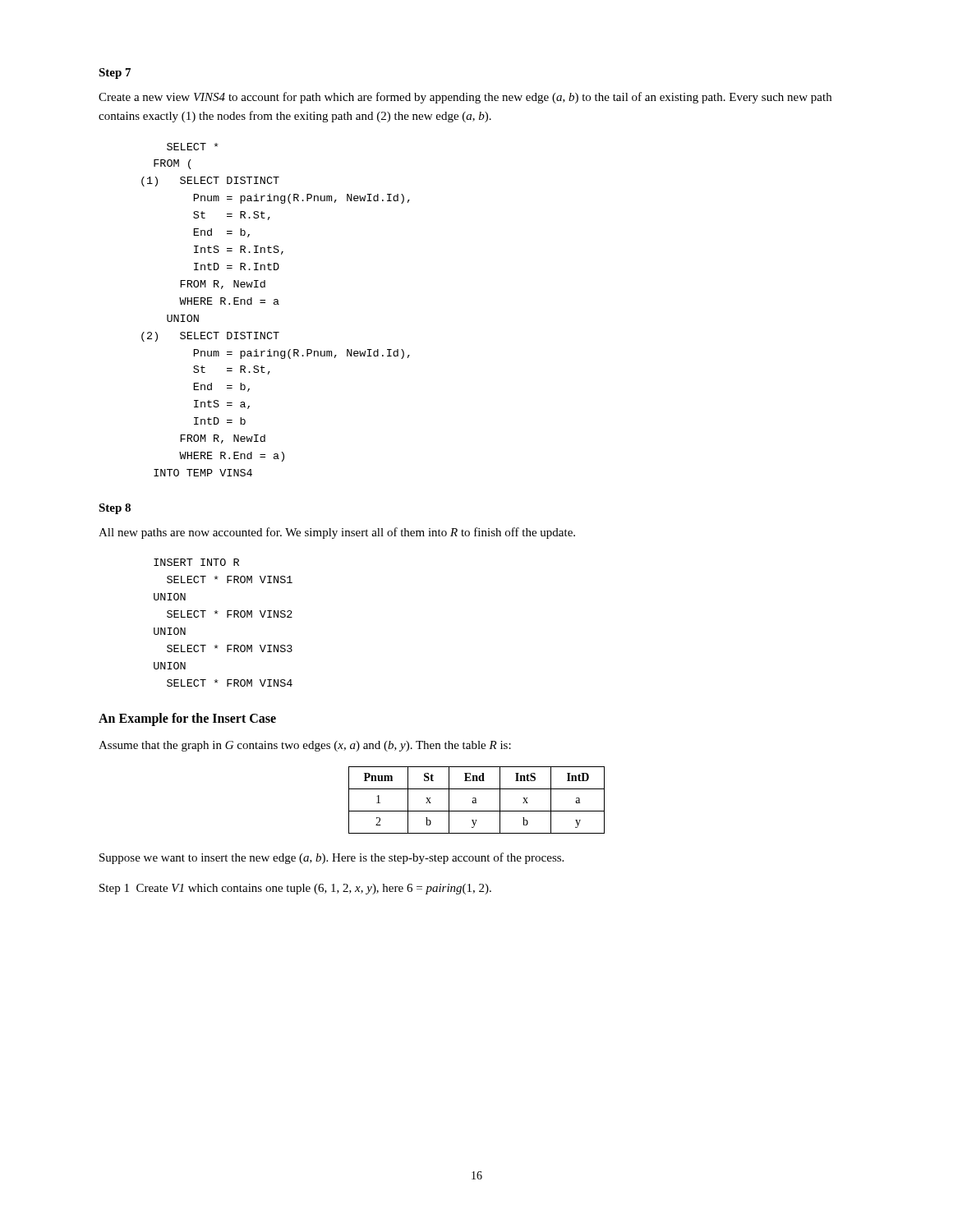Locate the table with the text "IntD"

[476, 800]
